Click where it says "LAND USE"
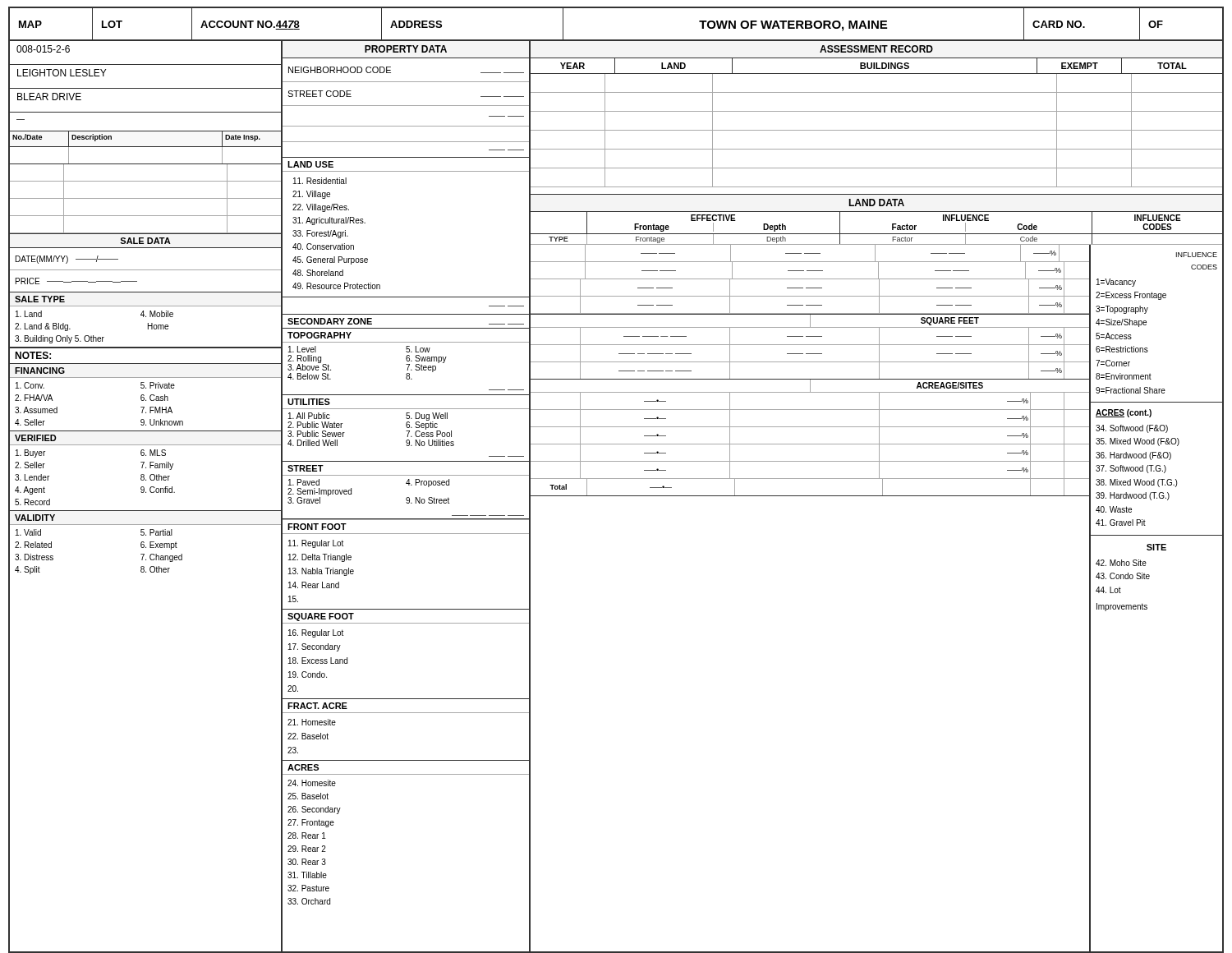Screen dimensions: 953x1232 coord(311,164)
